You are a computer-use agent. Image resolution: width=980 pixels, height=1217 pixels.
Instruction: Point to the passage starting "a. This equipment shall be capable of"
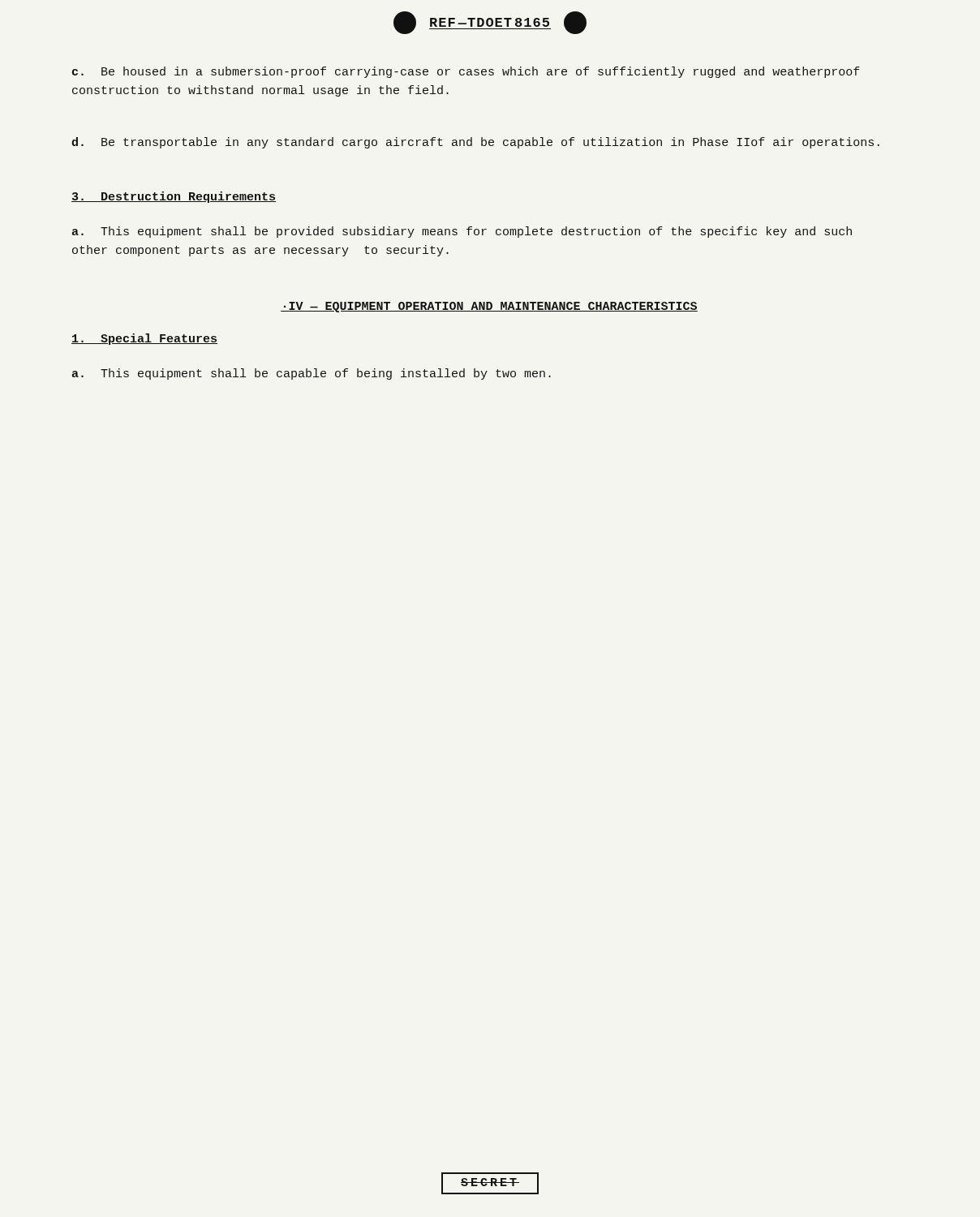tap(312, 374)
